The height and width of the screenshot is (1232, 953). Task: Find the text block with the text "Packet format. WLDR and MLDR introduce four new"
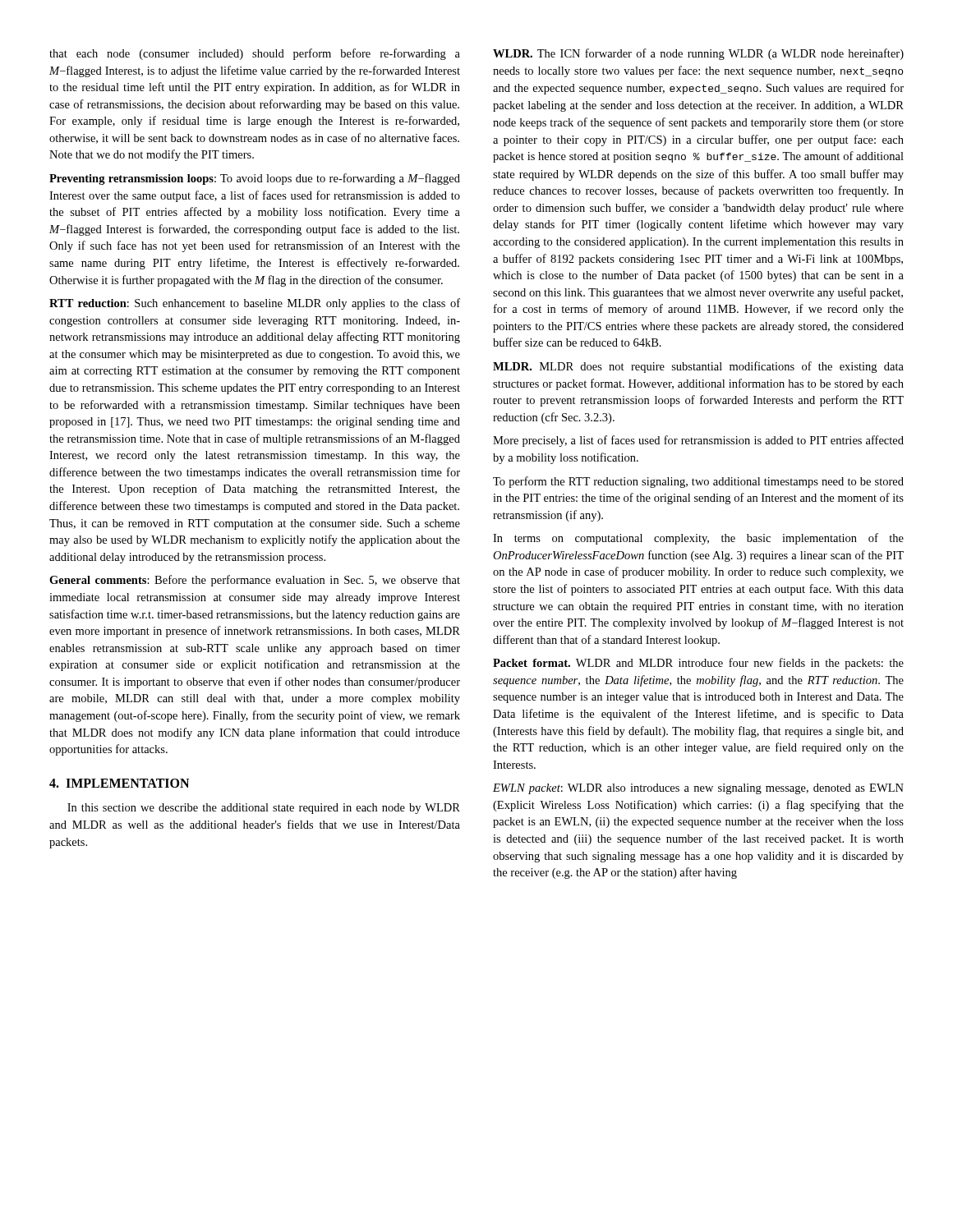[x=698, y=714]
